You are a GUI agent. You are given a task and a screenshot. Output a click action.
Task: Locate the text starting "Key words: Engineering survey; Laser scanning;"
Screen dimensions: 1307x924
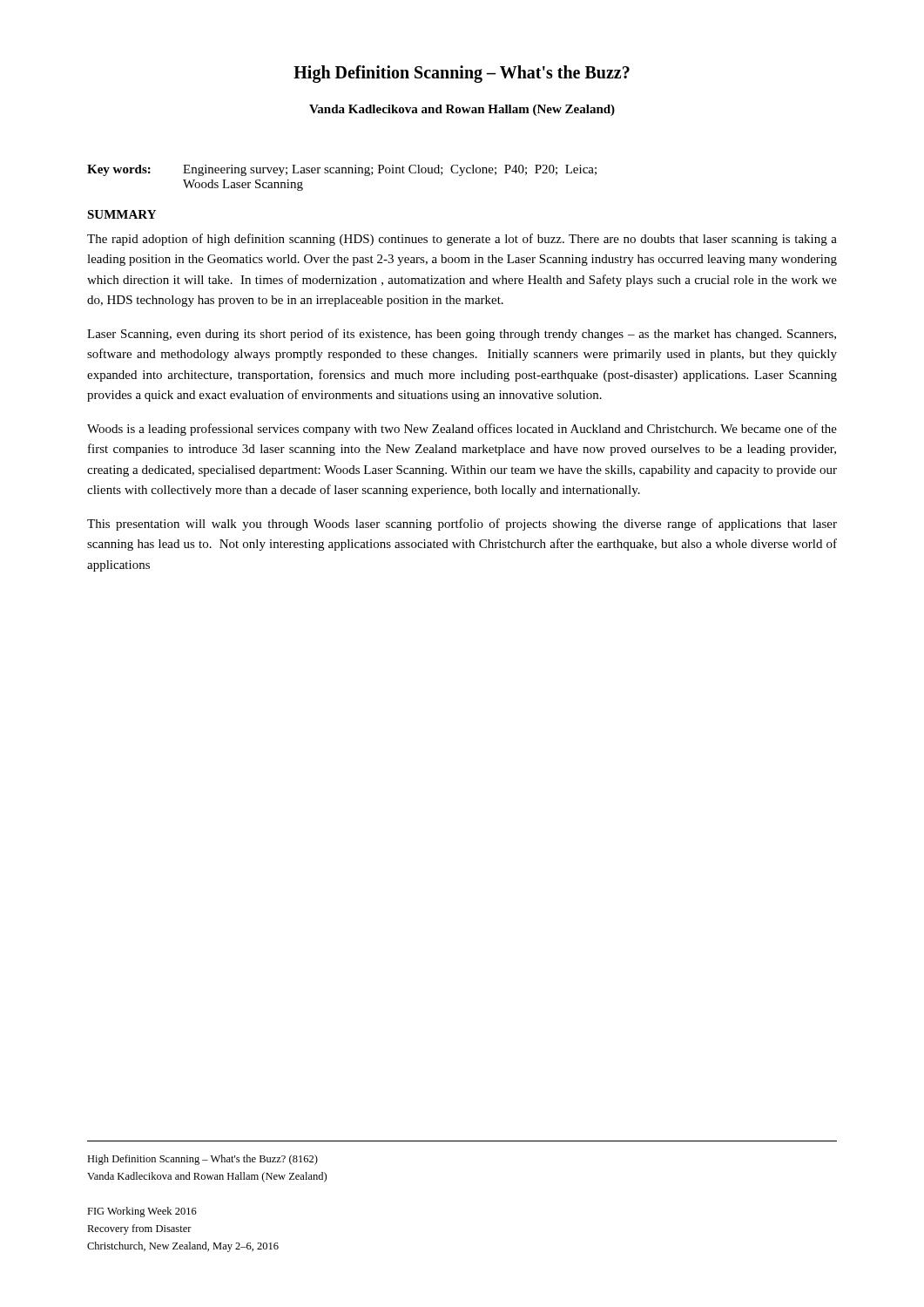[x=462, y=177]
